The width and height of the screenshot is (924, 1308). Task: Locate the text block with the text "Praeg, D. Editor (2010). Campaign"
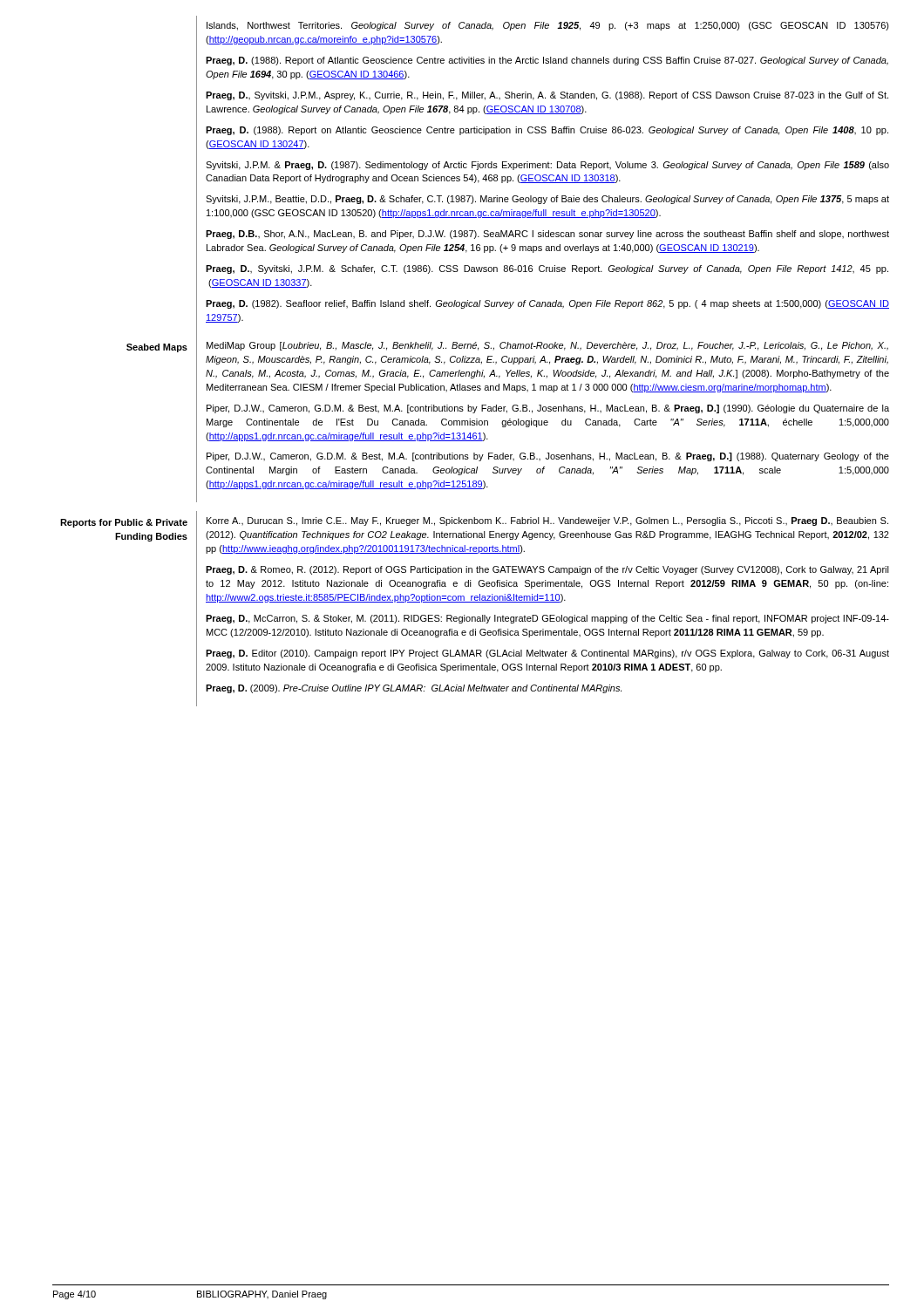click(x=547, y=660)
